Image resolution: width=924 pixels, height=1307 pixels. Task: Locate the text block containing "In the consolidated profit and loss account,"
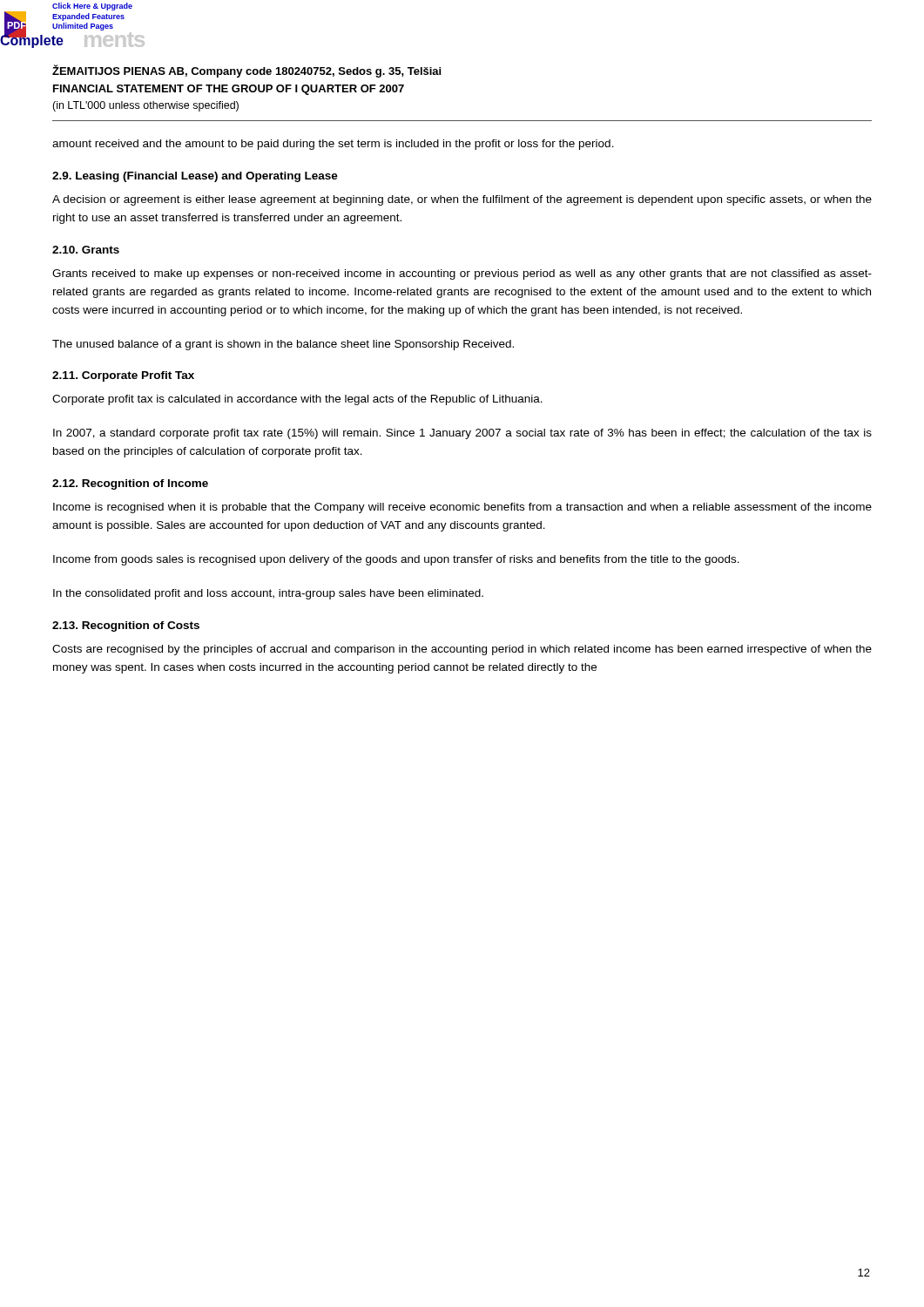point(268,593)
